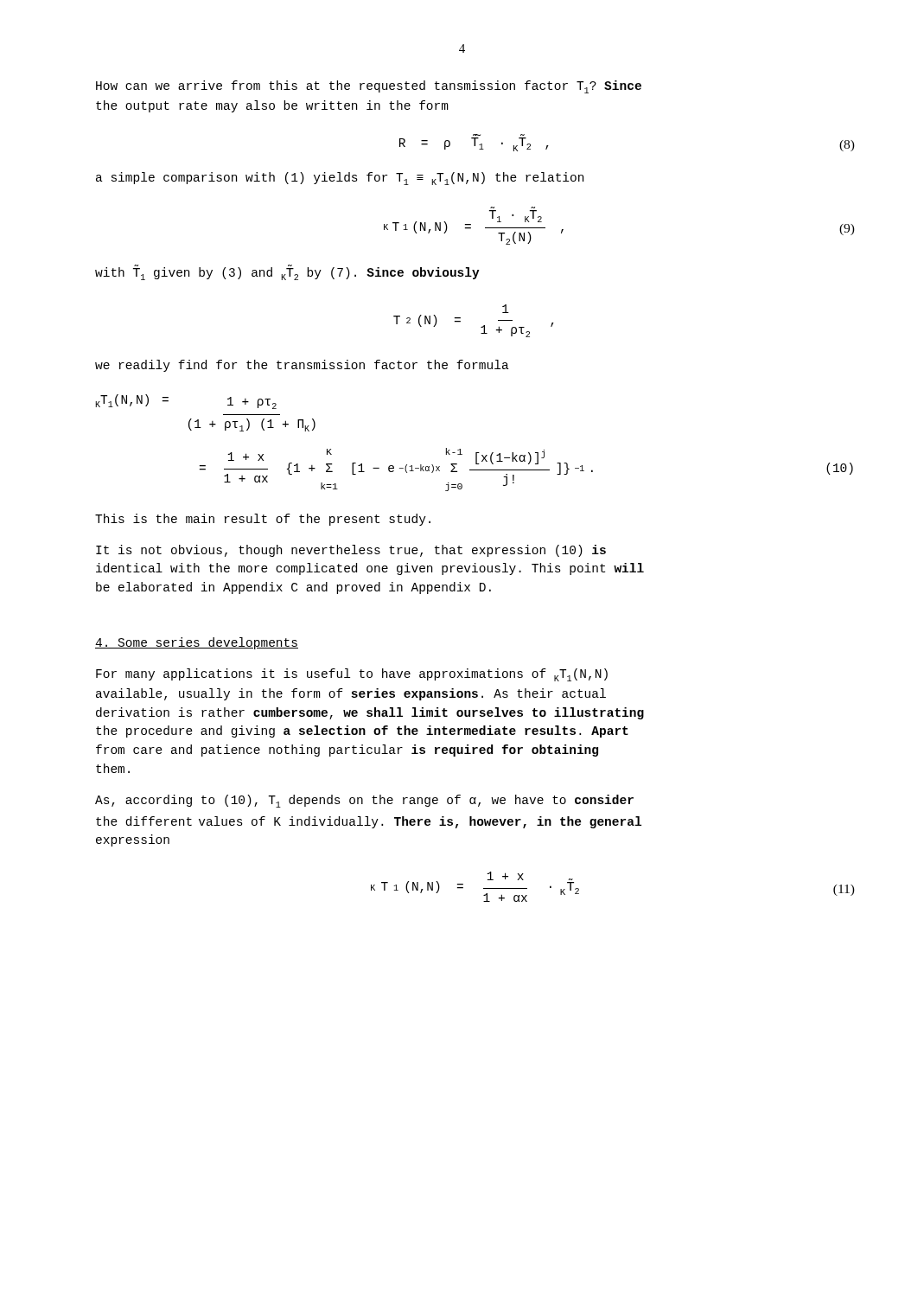
Task: Locate the text block containing "a simple comparison with"
Action: tap(340, 179)
